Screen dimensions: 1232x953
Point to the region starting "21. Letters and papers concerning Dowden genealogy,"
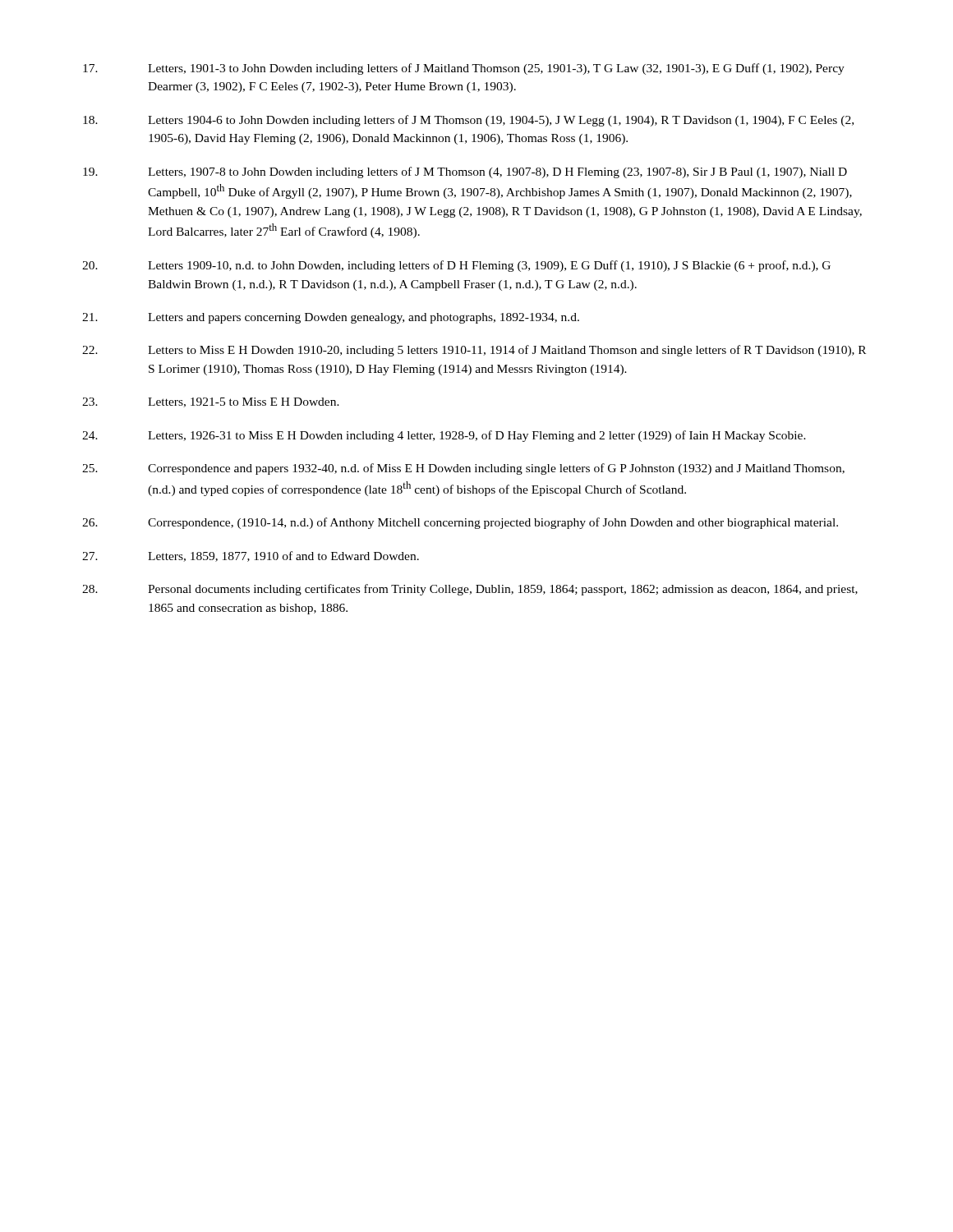476,317
